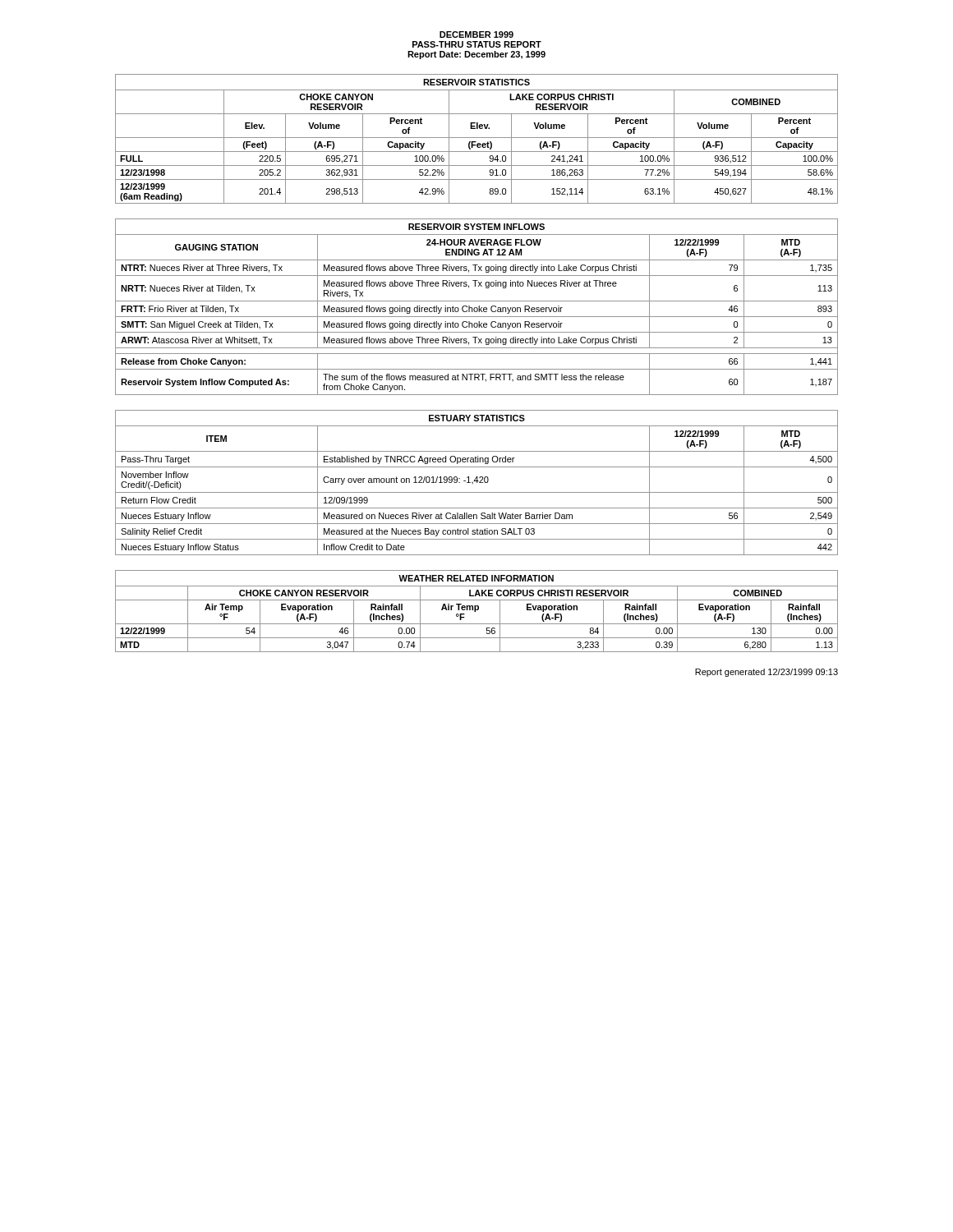
Task: Locate the table with the text "Inflow Credit to Date"
Action: 476,483
